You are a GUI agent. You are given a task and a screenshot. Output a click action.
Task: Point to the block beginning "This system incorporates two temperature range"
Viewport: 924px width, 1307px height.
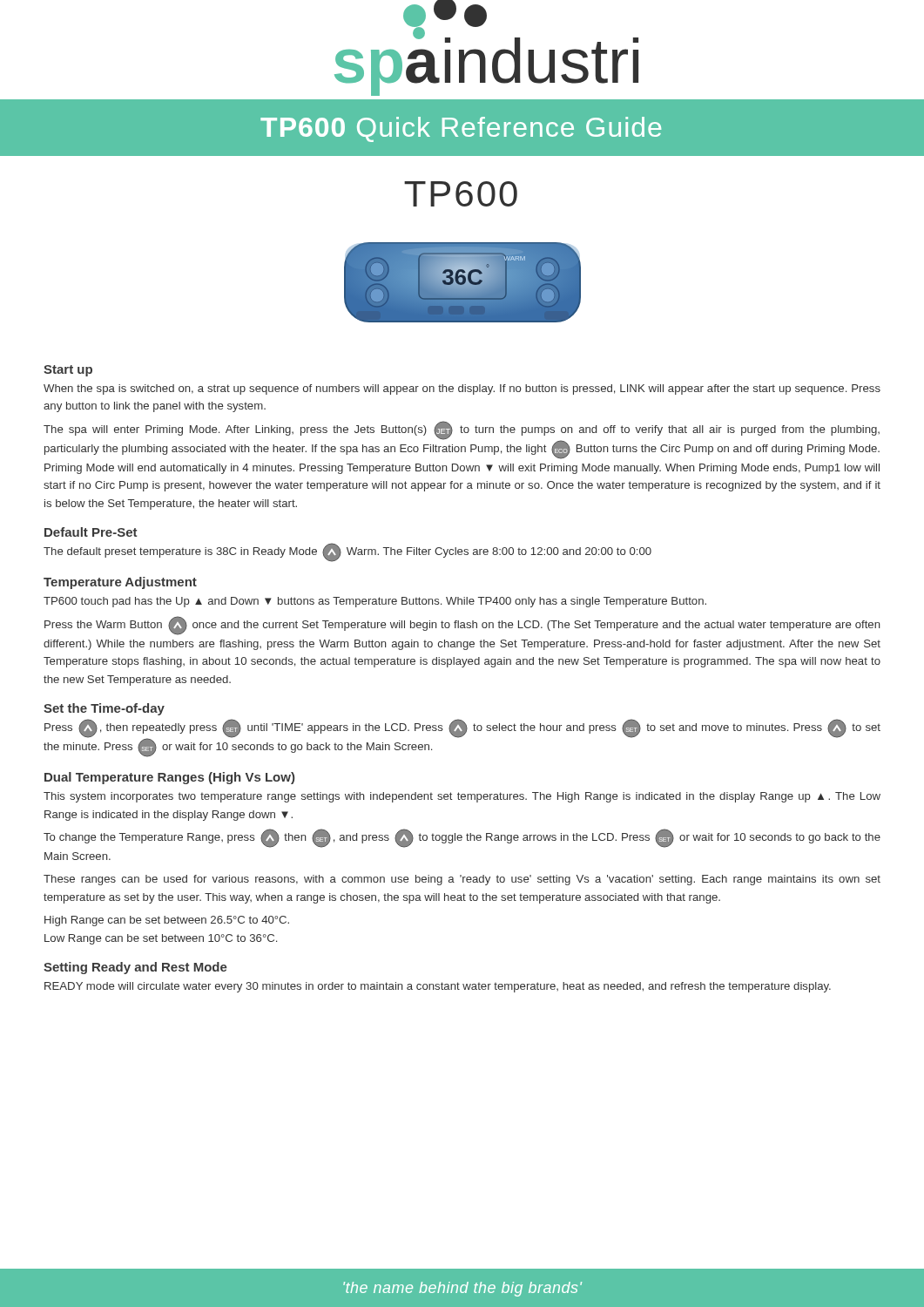[462, 805]
